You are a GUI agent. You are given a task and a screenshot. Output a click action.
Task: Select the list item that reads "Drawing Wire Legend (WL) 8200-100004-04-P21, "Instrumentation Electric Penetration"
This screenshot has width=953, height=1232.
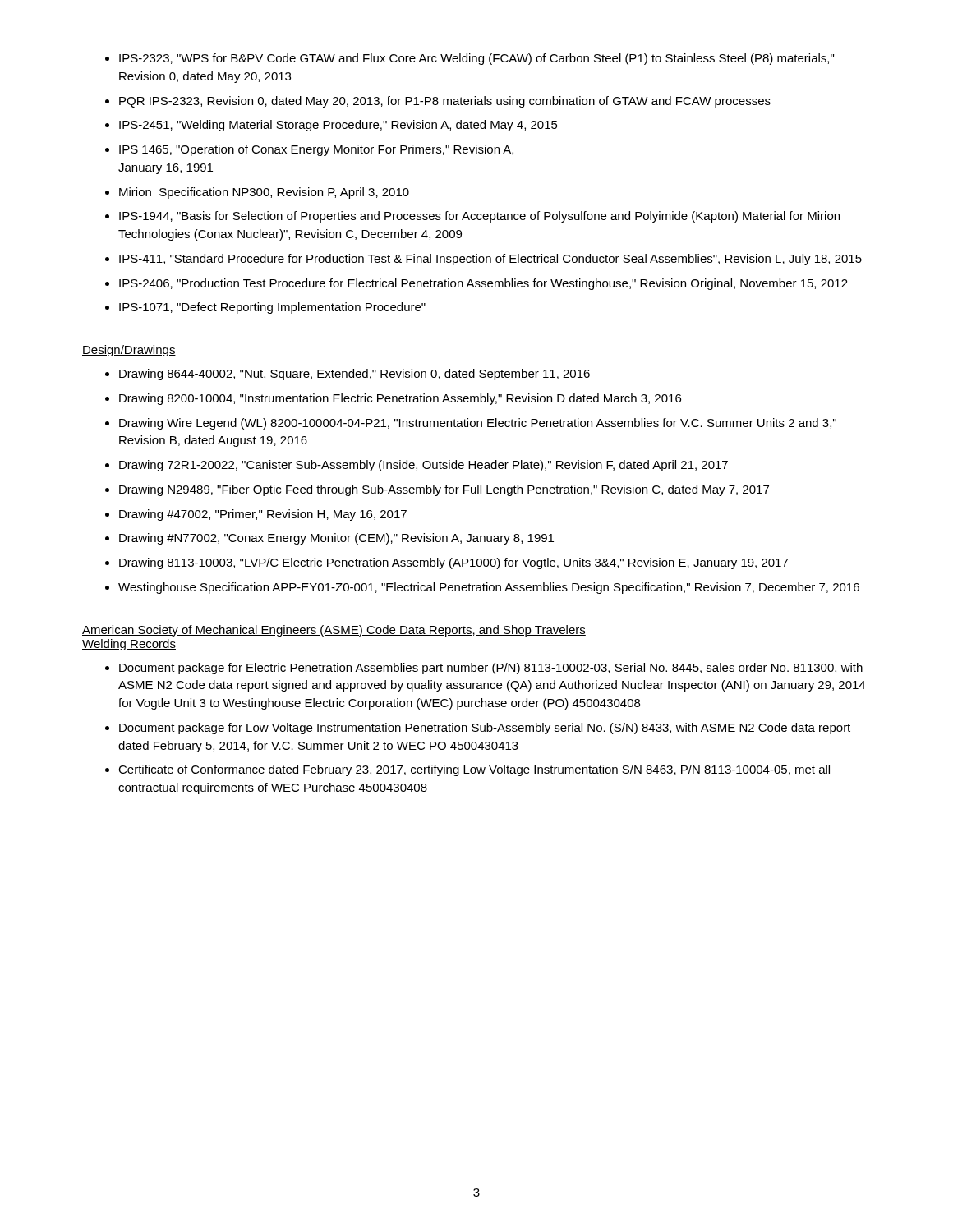point(478,431)
